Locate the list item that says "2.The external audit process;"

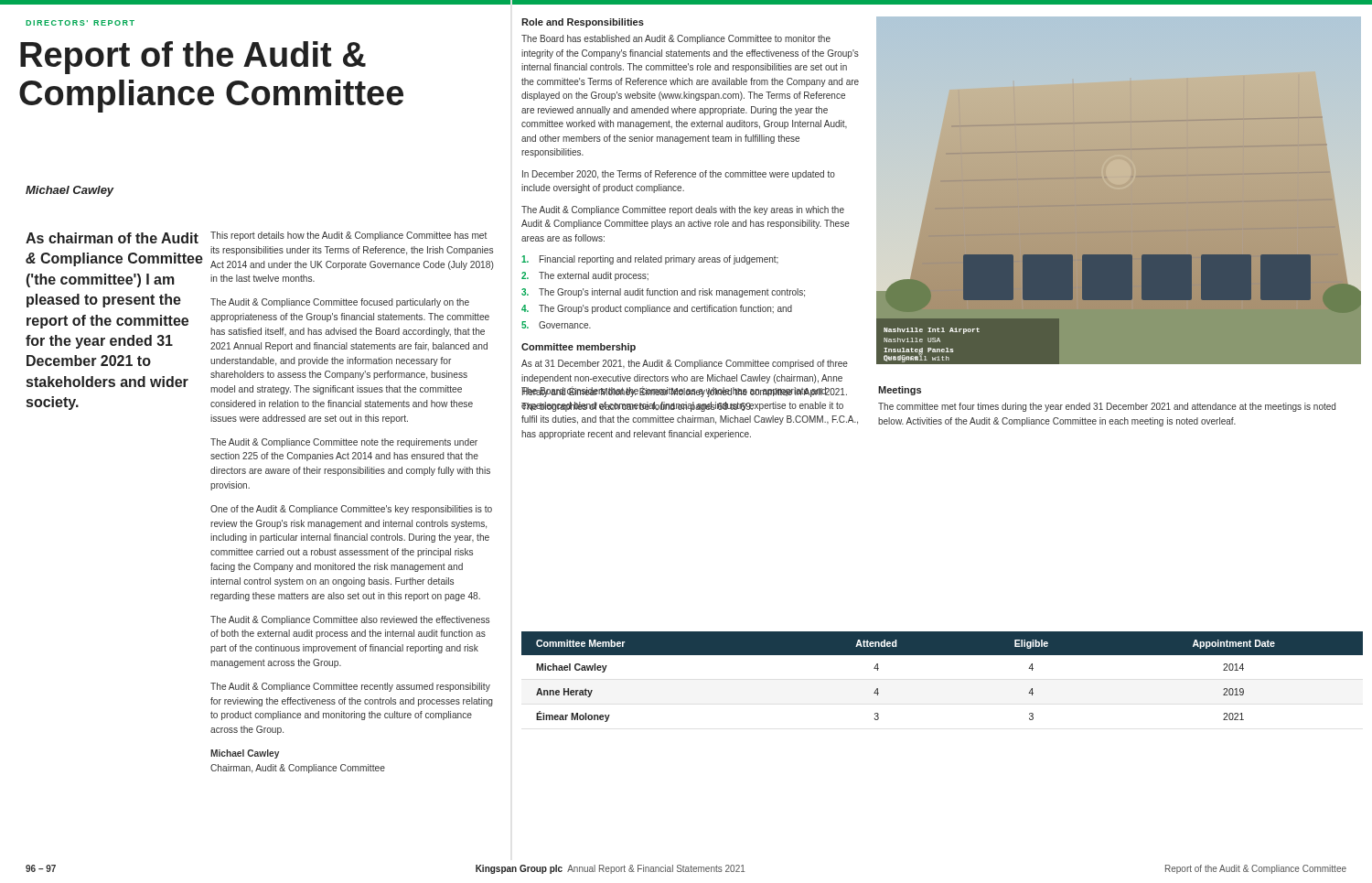click(x=585, y=276)
